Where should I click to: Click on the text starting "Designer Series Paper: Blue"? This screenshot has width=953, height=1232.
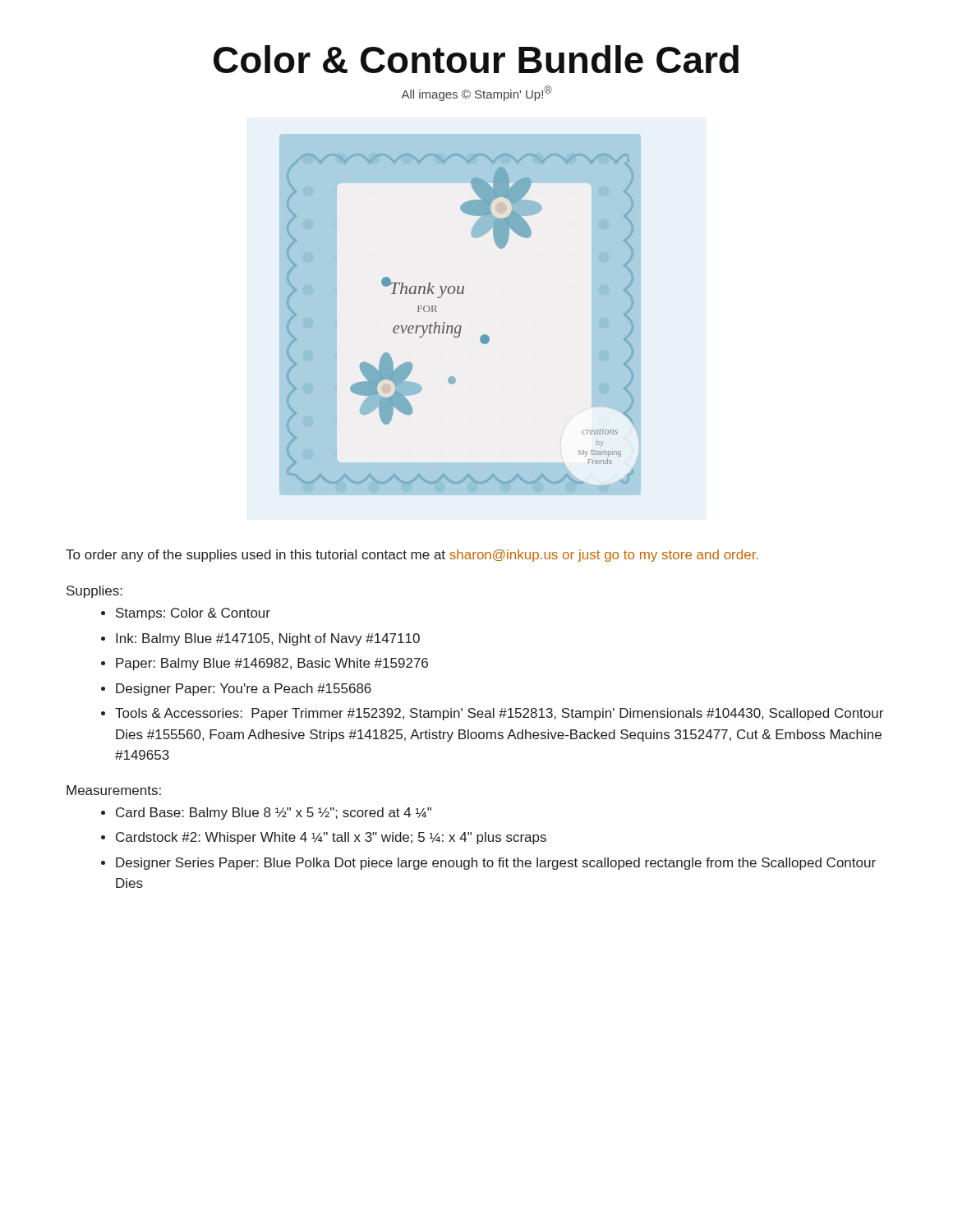(495, 873)
